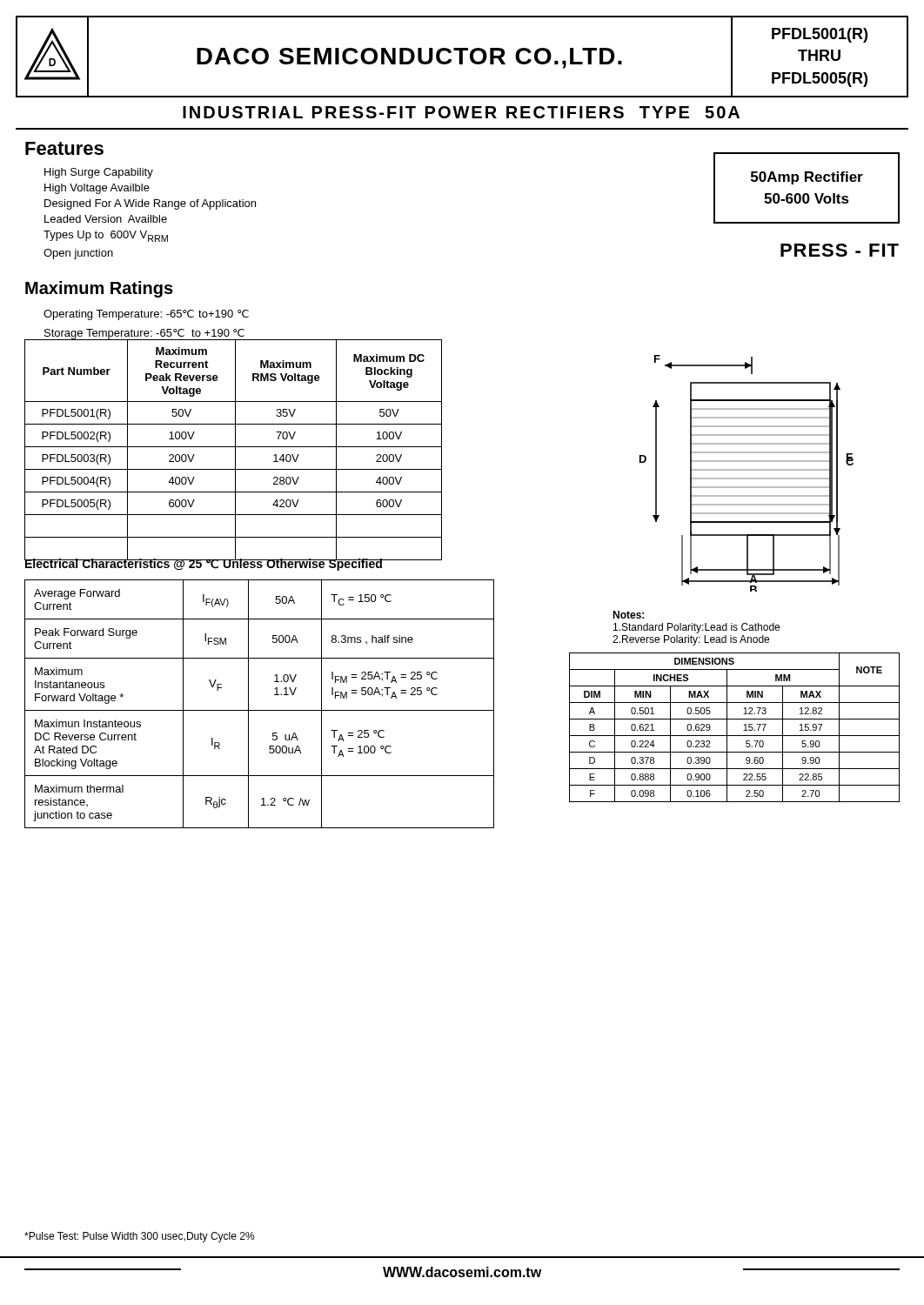Click on the text block starting "PRESS - FIT"
This screenshot has width=924, height=1305.
[x=840, y=250]
